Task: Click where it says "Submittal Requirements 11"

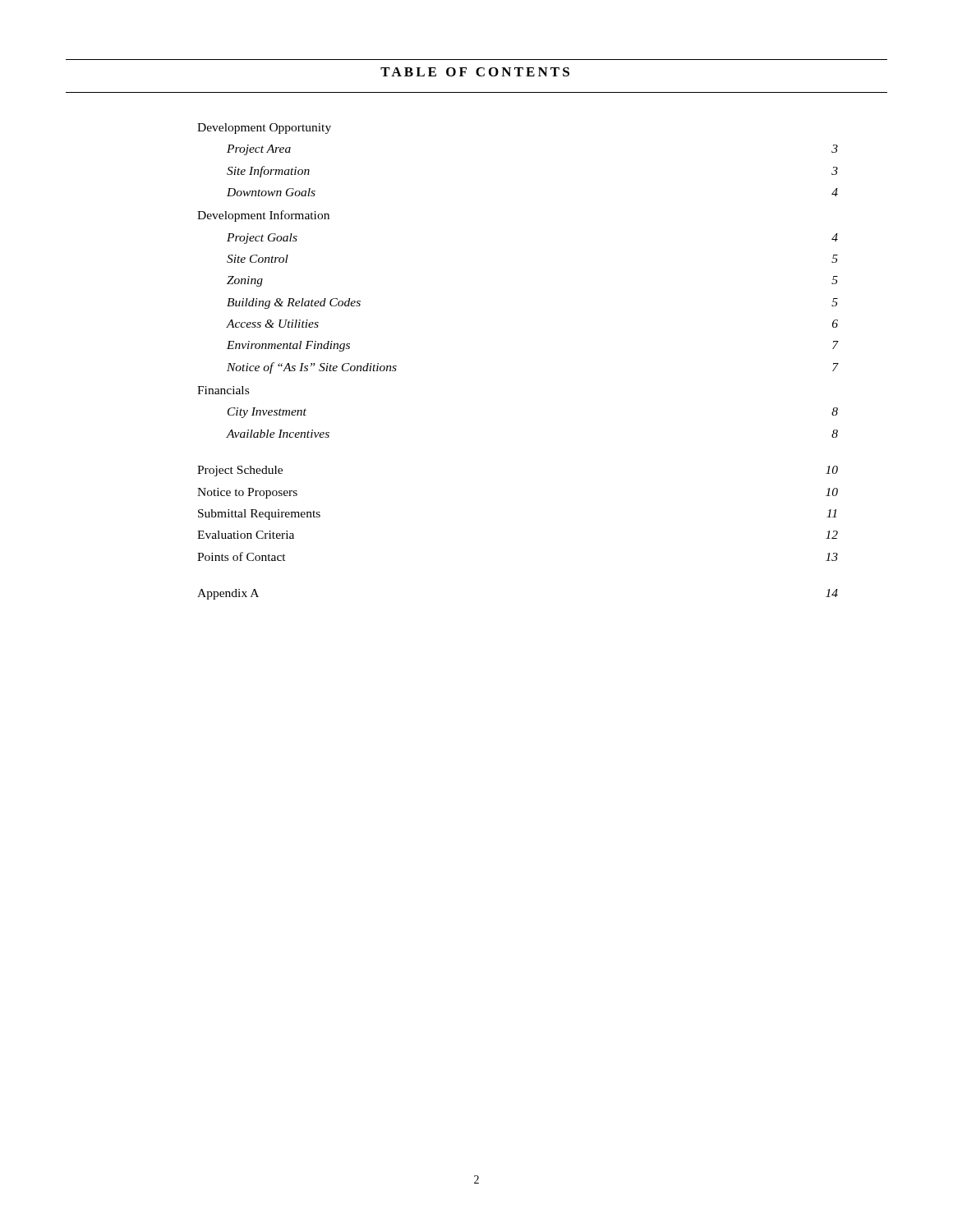Action: pos(261,515)
